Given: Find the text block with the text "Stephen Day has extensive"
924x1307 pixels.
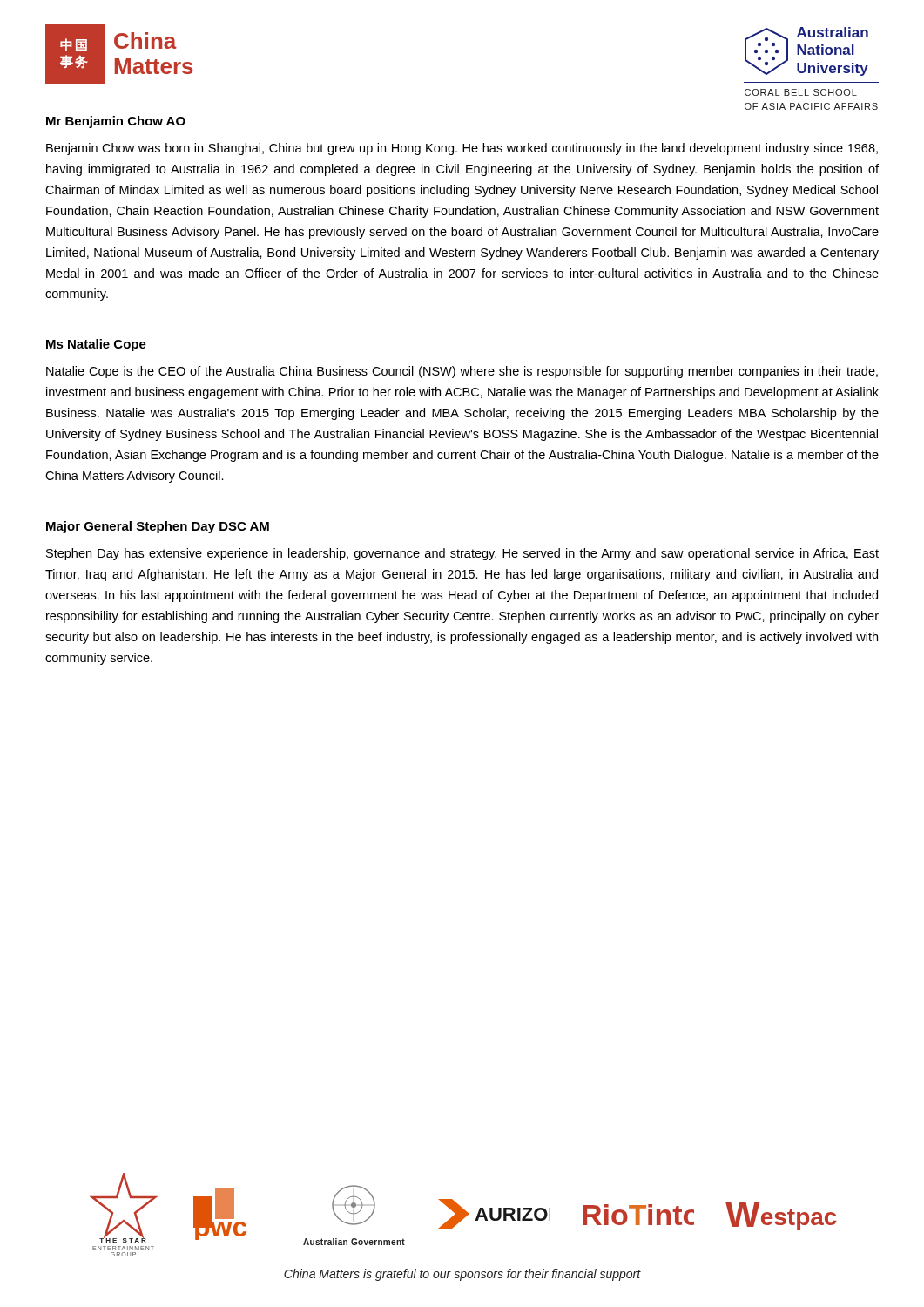Looking at the screenshot, I should [x=462, y=605].
